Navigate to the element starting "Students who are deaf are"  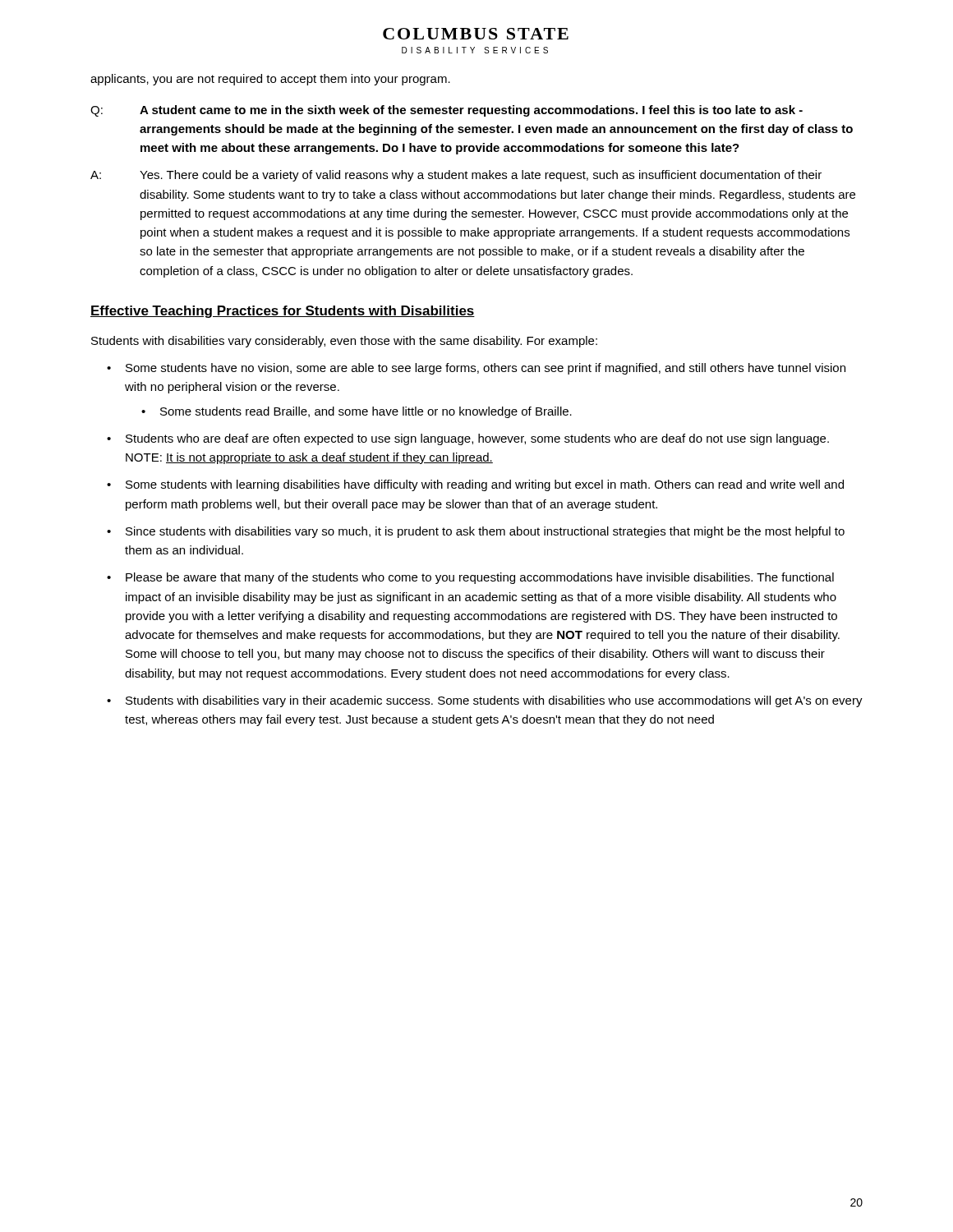[x=477, y=448]
